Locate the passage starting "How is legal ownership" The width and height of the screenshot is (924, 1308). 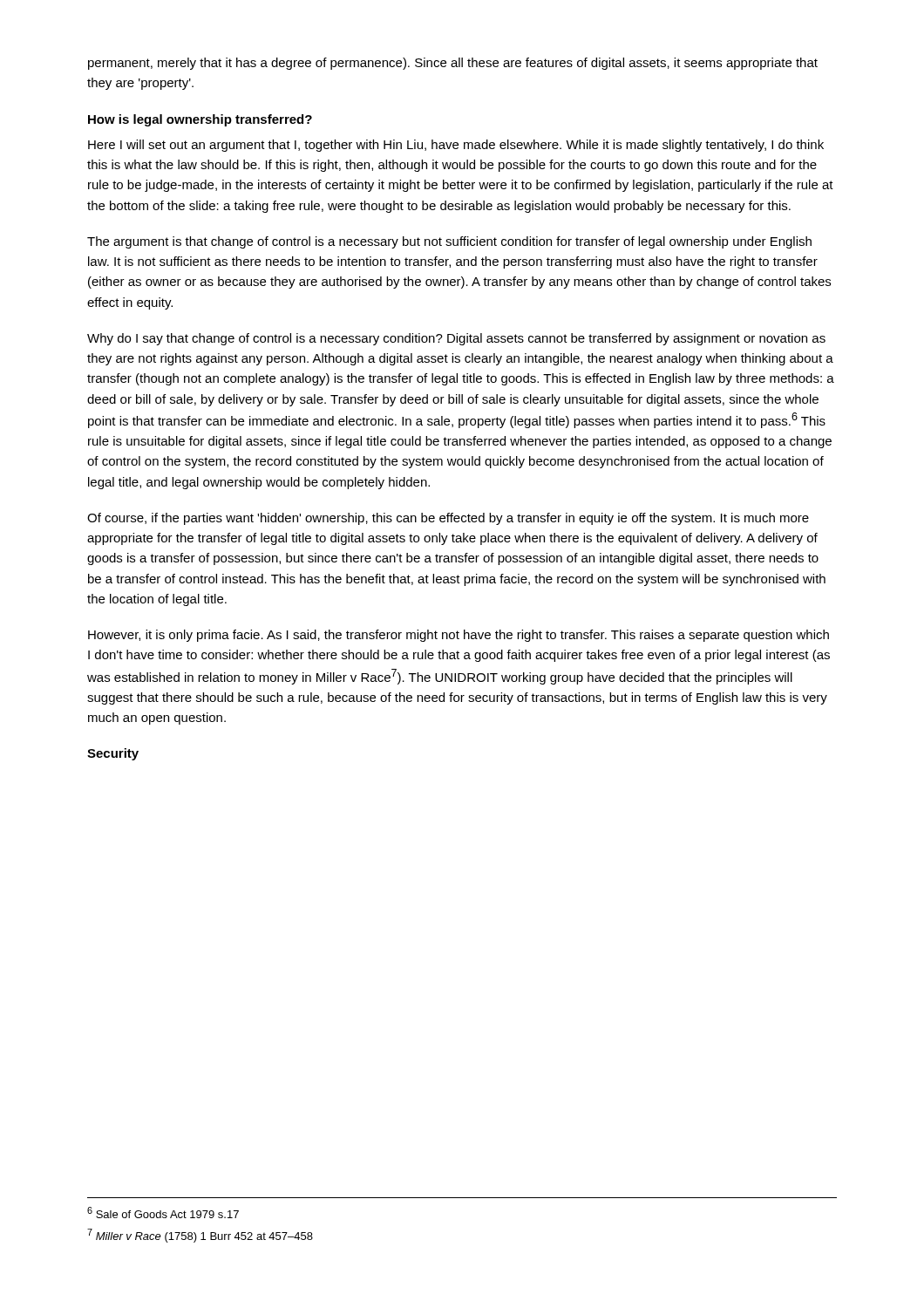(200, 119)
